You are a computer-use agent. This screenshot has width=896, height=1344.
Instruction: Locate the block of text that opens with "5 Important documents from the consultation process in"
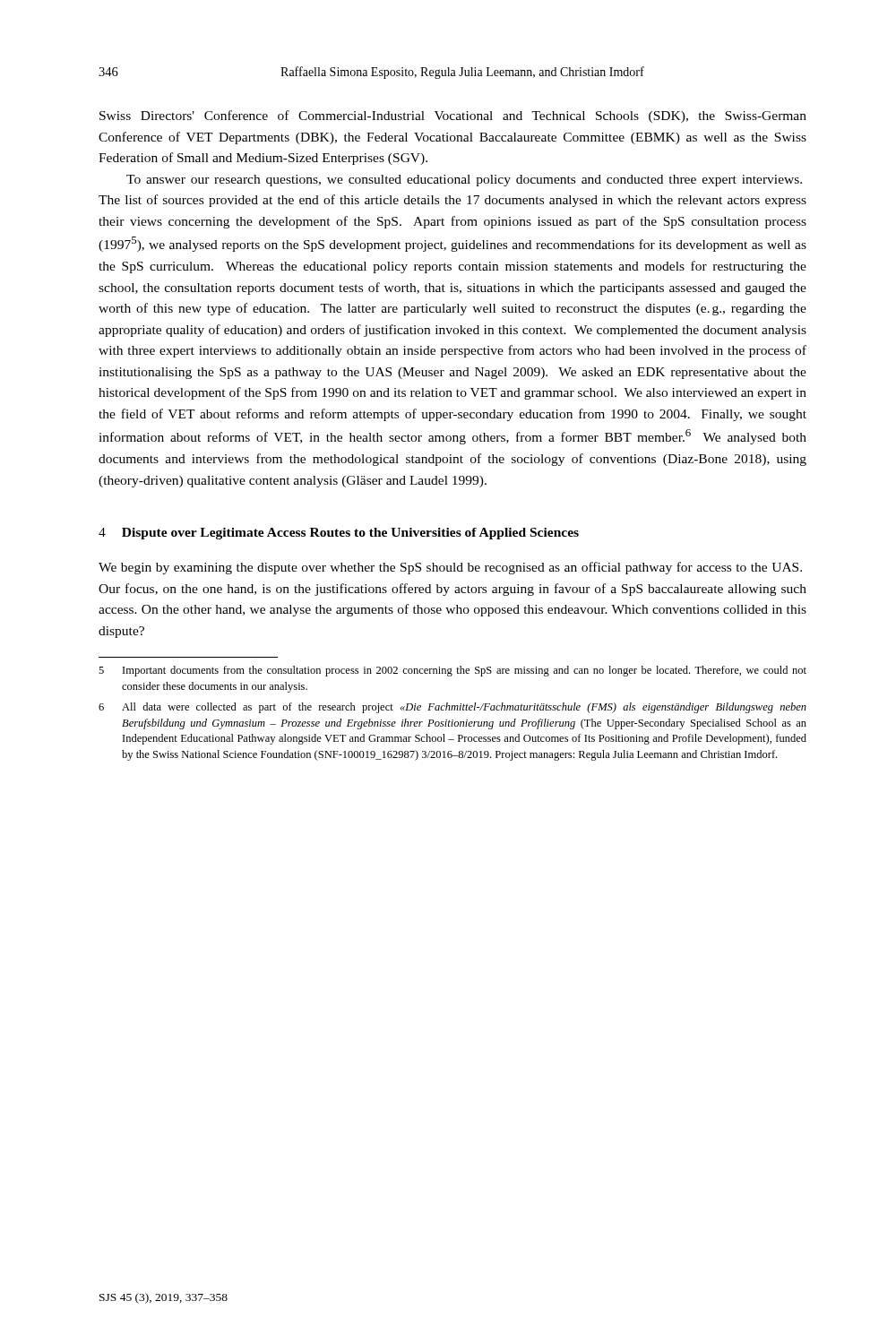click(452, 679)
